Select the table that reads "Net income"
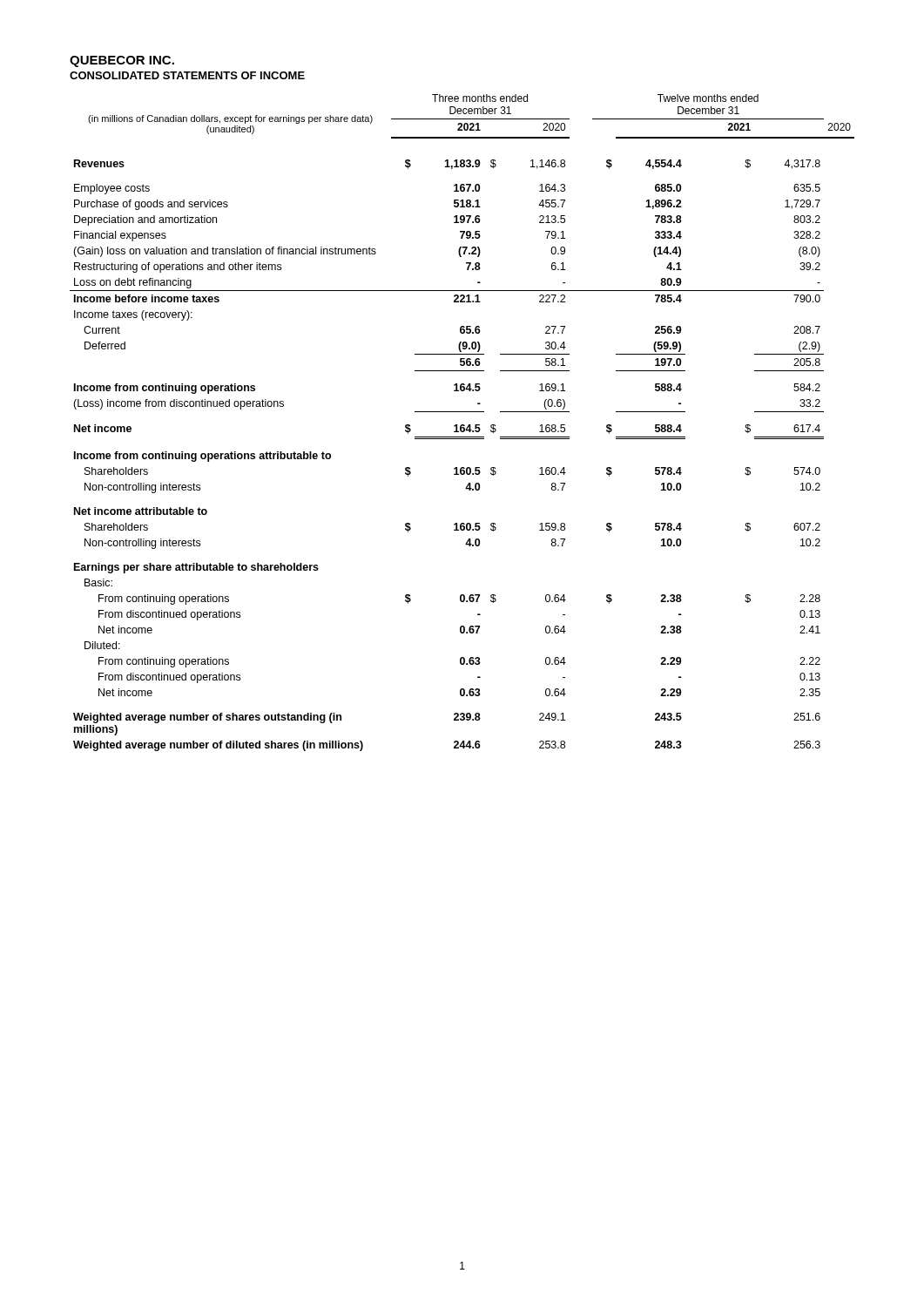Viewport: 924px width, 1307px height. pyautogui.click(x=462, y=422)
